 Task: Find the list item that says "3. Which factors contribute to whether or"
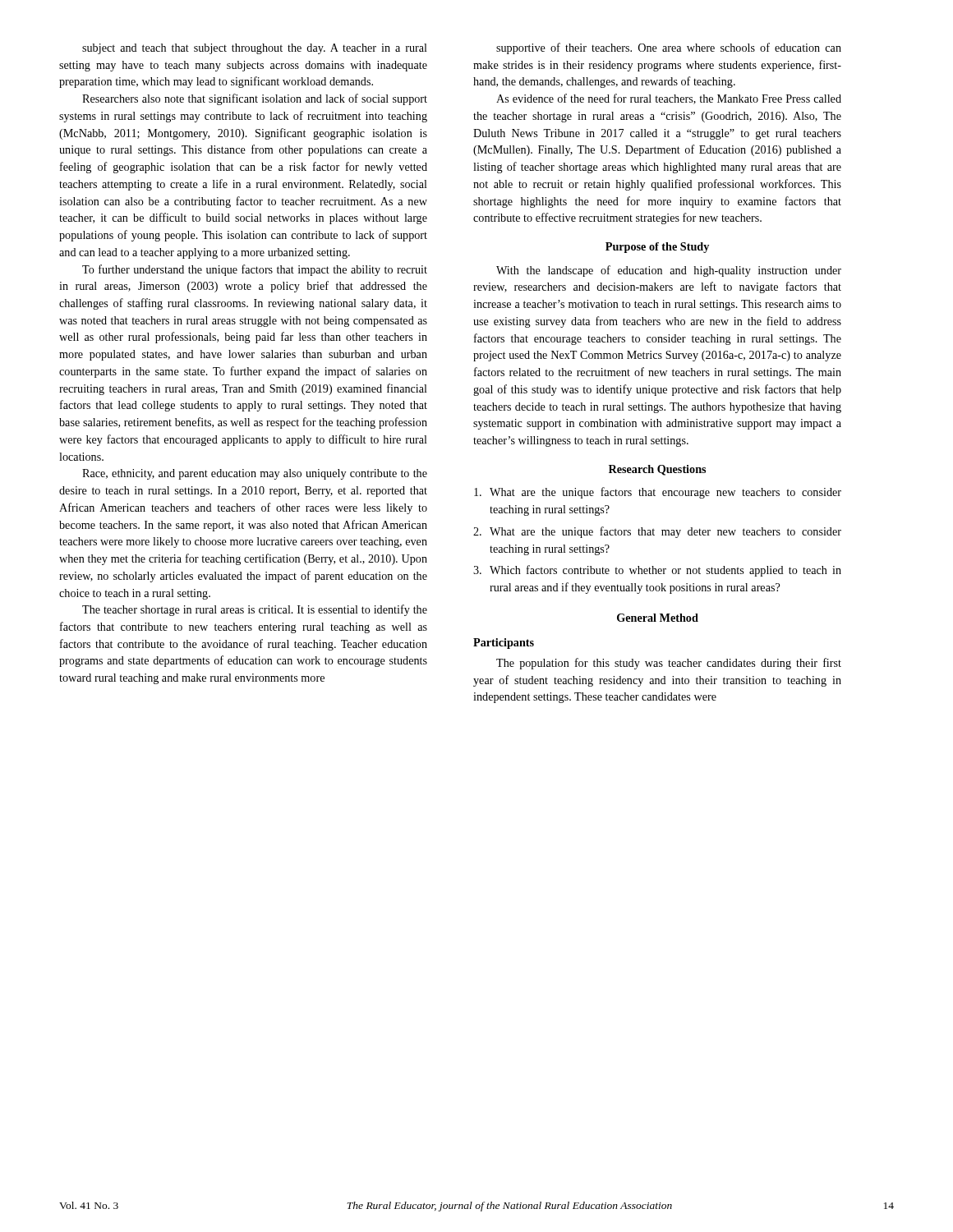pyautogui.click(x=657, y=579)
